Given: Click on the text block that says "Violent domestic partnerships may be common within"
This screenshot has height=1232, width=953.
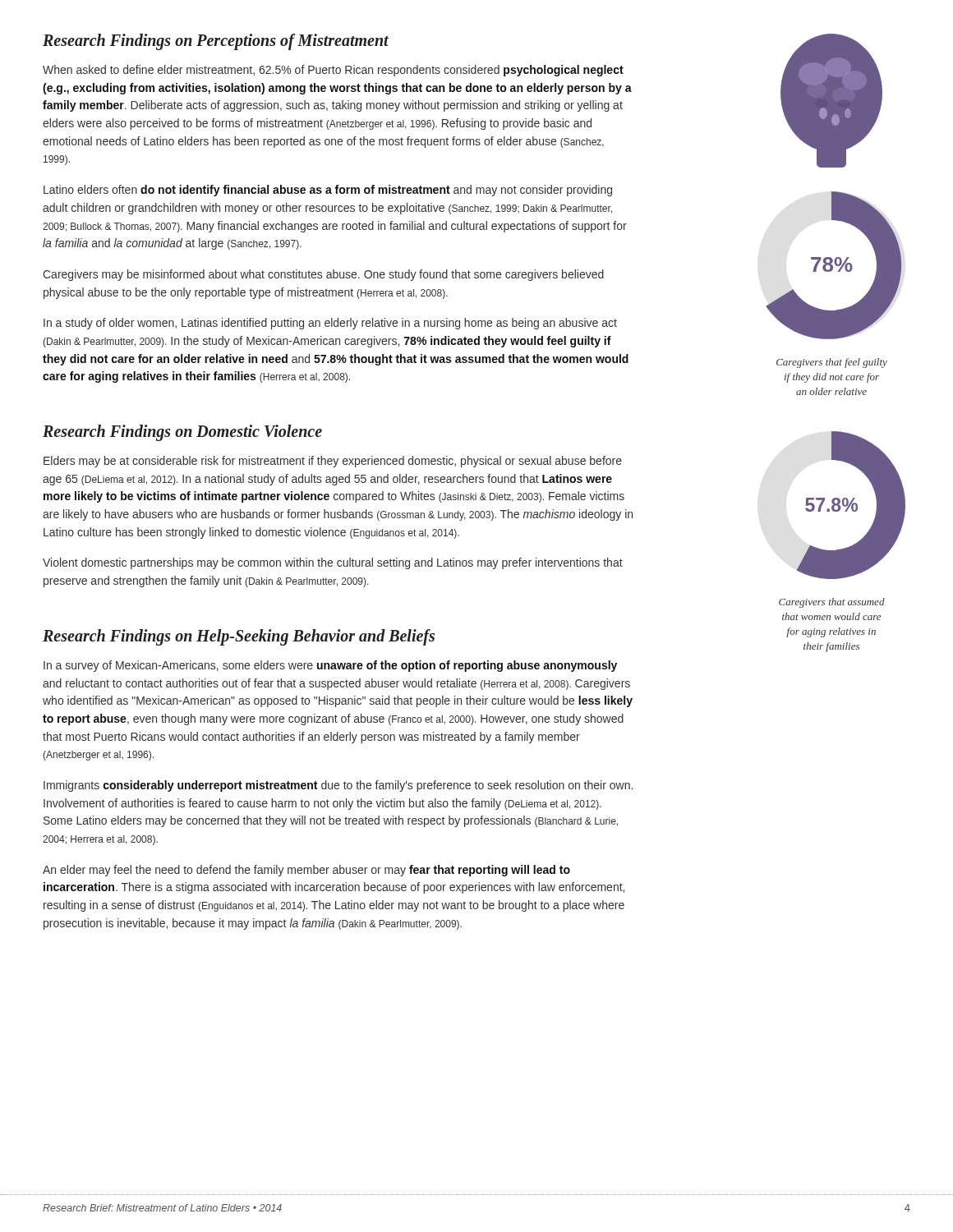Looking at the screenshot, I should point(333,572).
